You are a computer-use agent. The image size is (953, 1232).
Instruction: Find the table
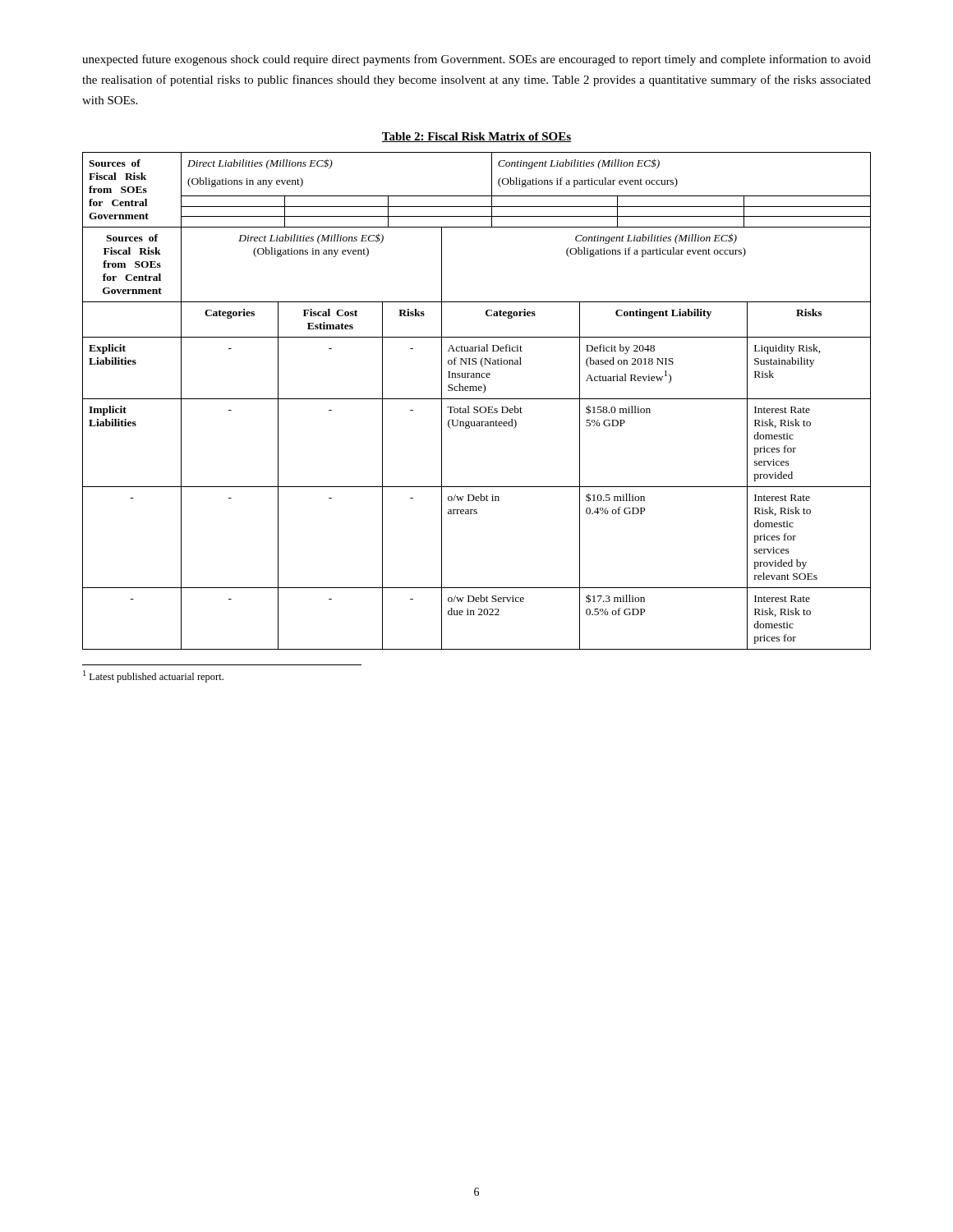pos(476,401)
